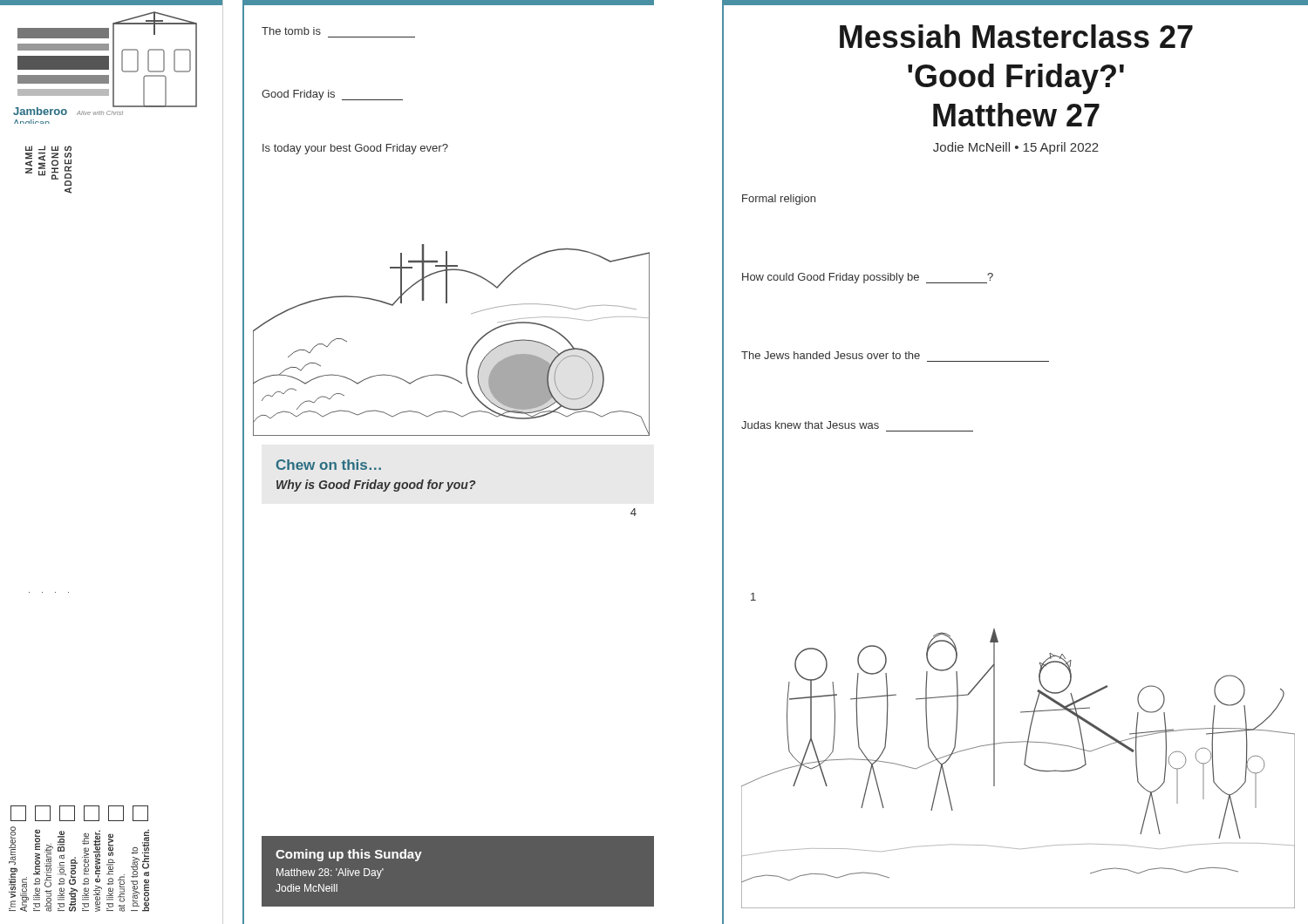Select the section header that says "Coming up this Sunday Matthew 28:"
The image size is (1308, 924).
(349, 855)
